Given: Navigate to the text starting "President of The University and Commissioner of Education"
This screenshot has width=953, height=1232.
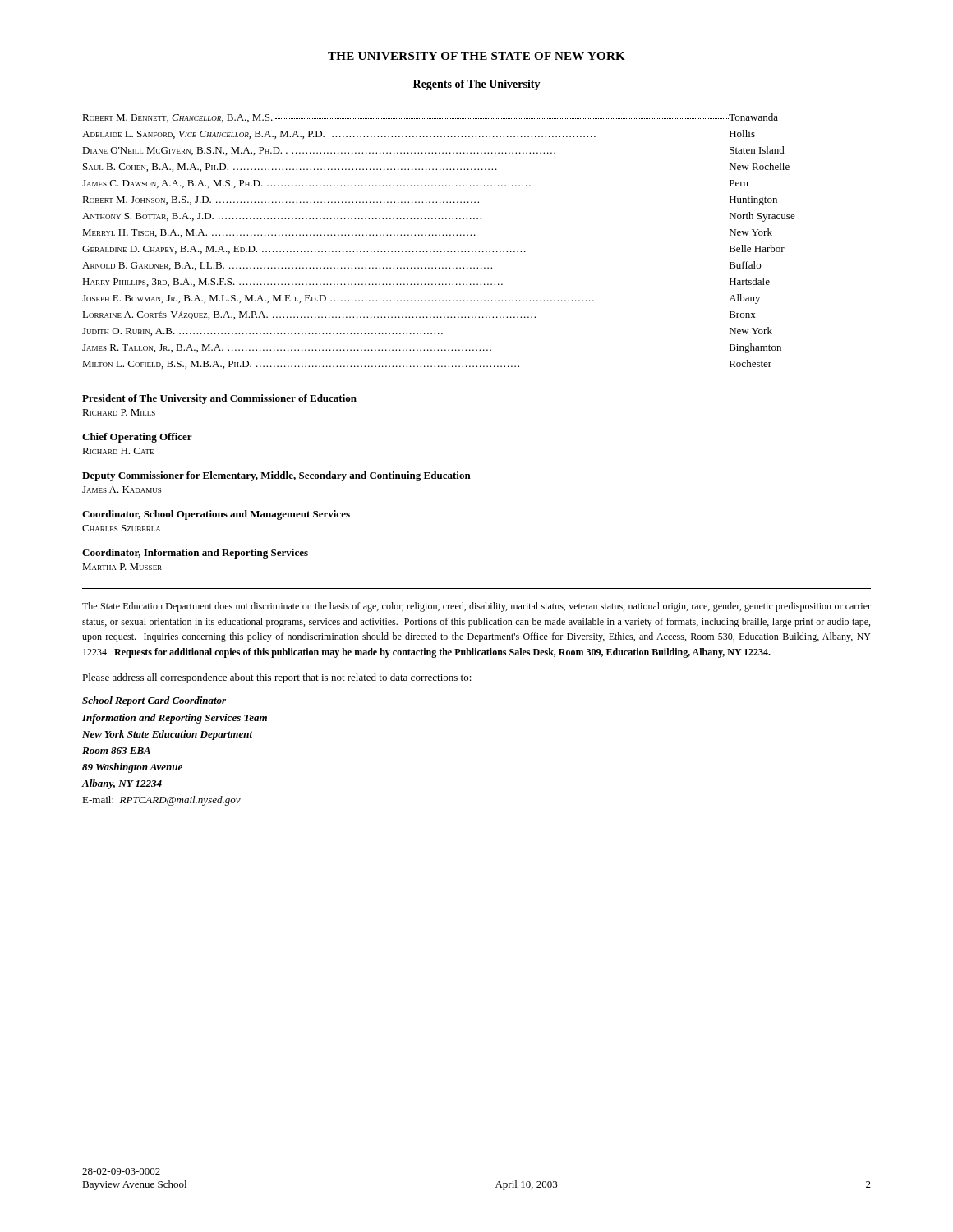Looking at the screenshot, I should (x=219, y=398).
